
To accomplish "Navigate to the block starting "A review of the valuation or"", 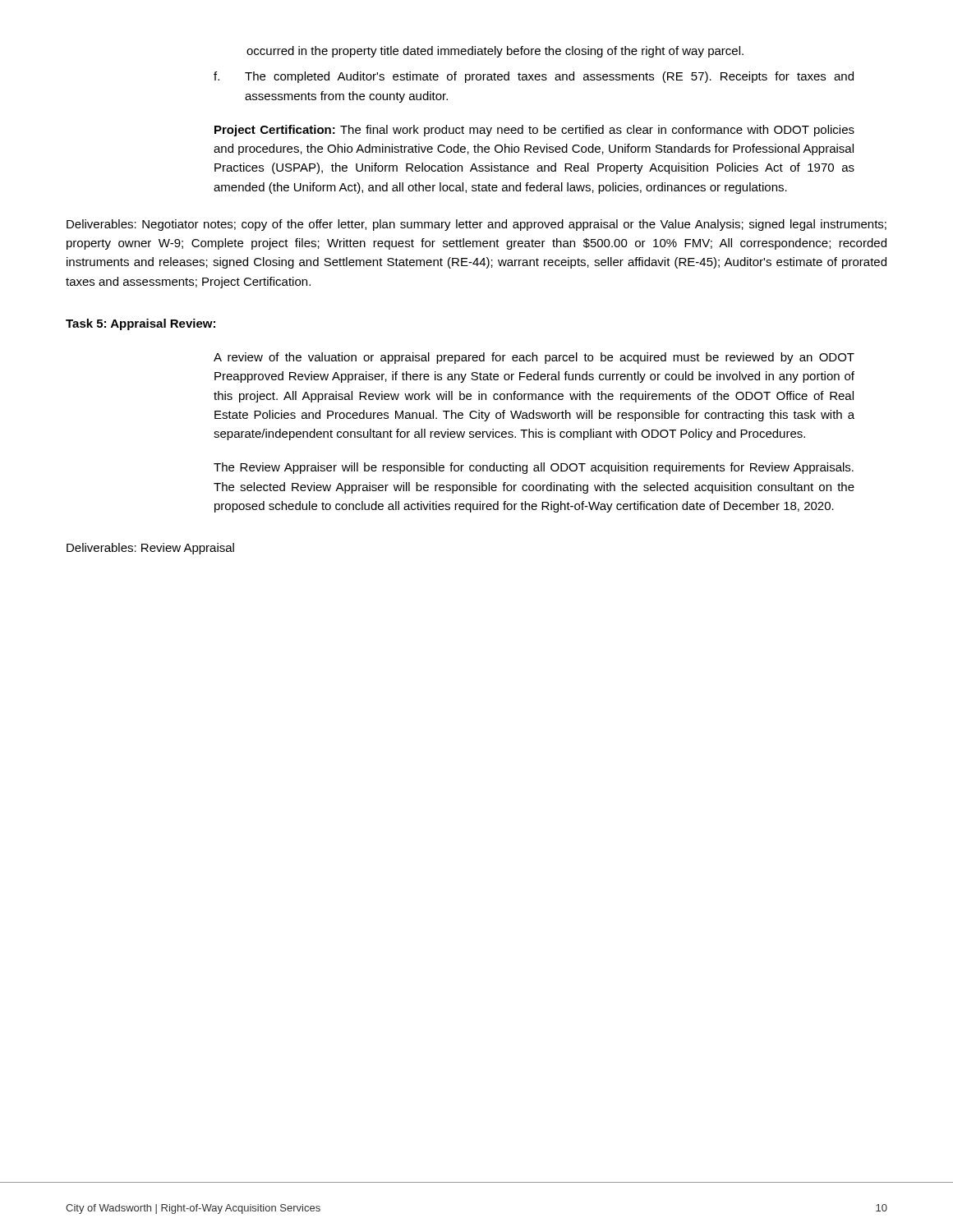I will [534, 395].
